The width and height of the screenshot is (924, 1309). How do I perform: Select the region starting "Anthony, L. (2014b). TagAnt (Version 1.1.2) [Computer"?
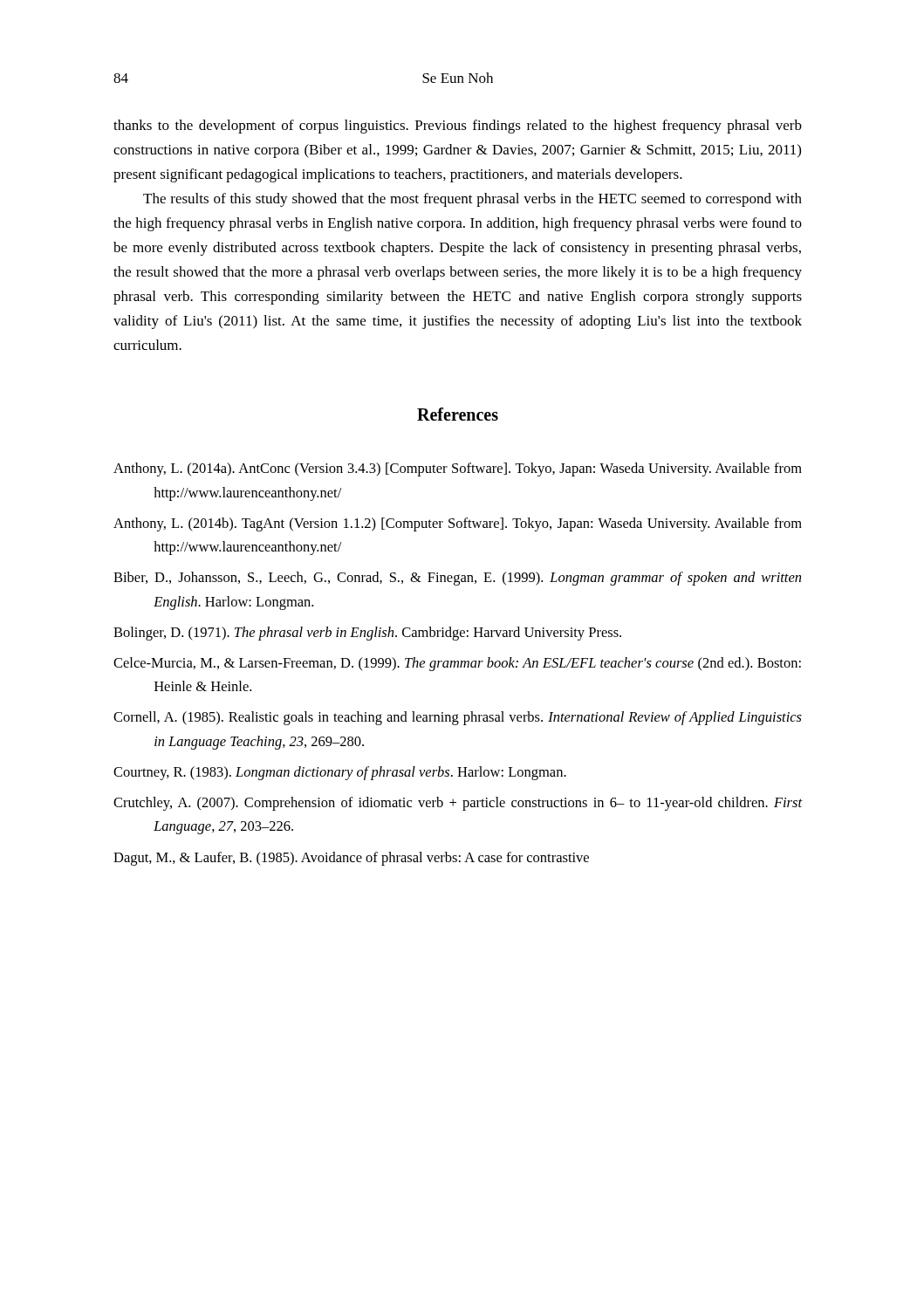pyautogui.click(x=458, y=535)
